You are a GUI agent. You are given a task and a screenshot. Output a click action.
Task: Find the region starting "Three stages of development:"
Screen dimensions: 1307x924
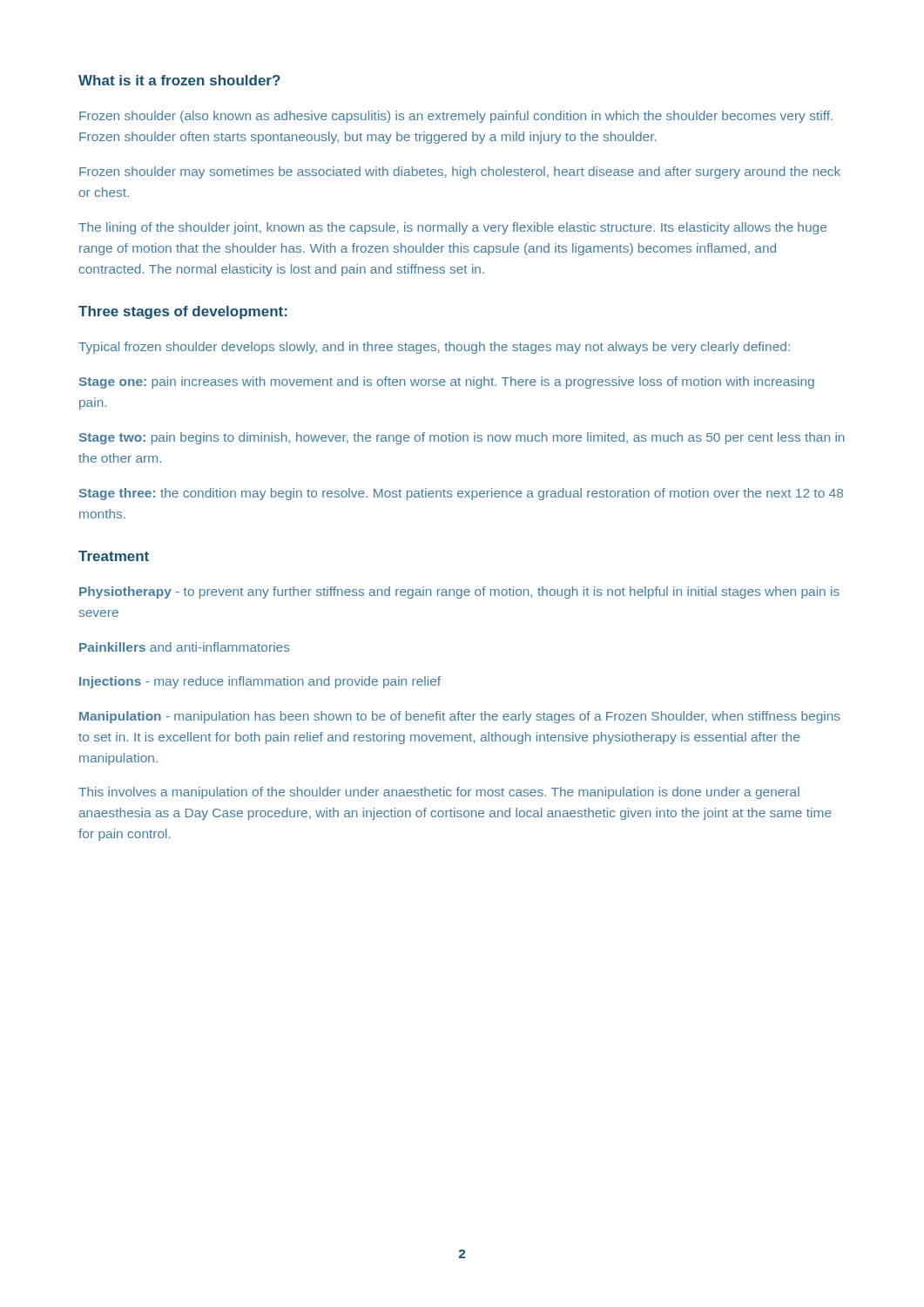tap(183, 312)
